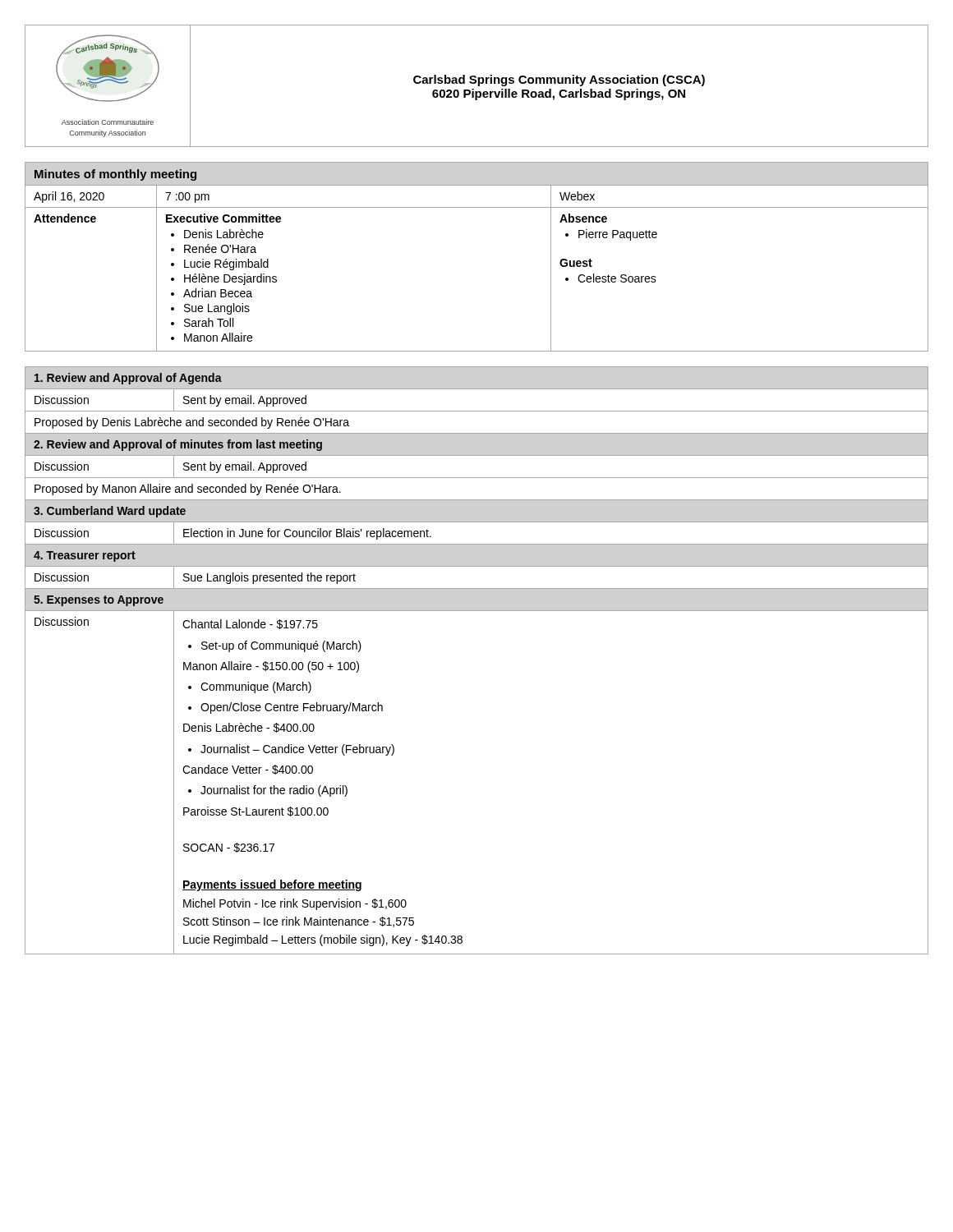Locate the logo
The image size is (953, 1232).
[108, 86]
